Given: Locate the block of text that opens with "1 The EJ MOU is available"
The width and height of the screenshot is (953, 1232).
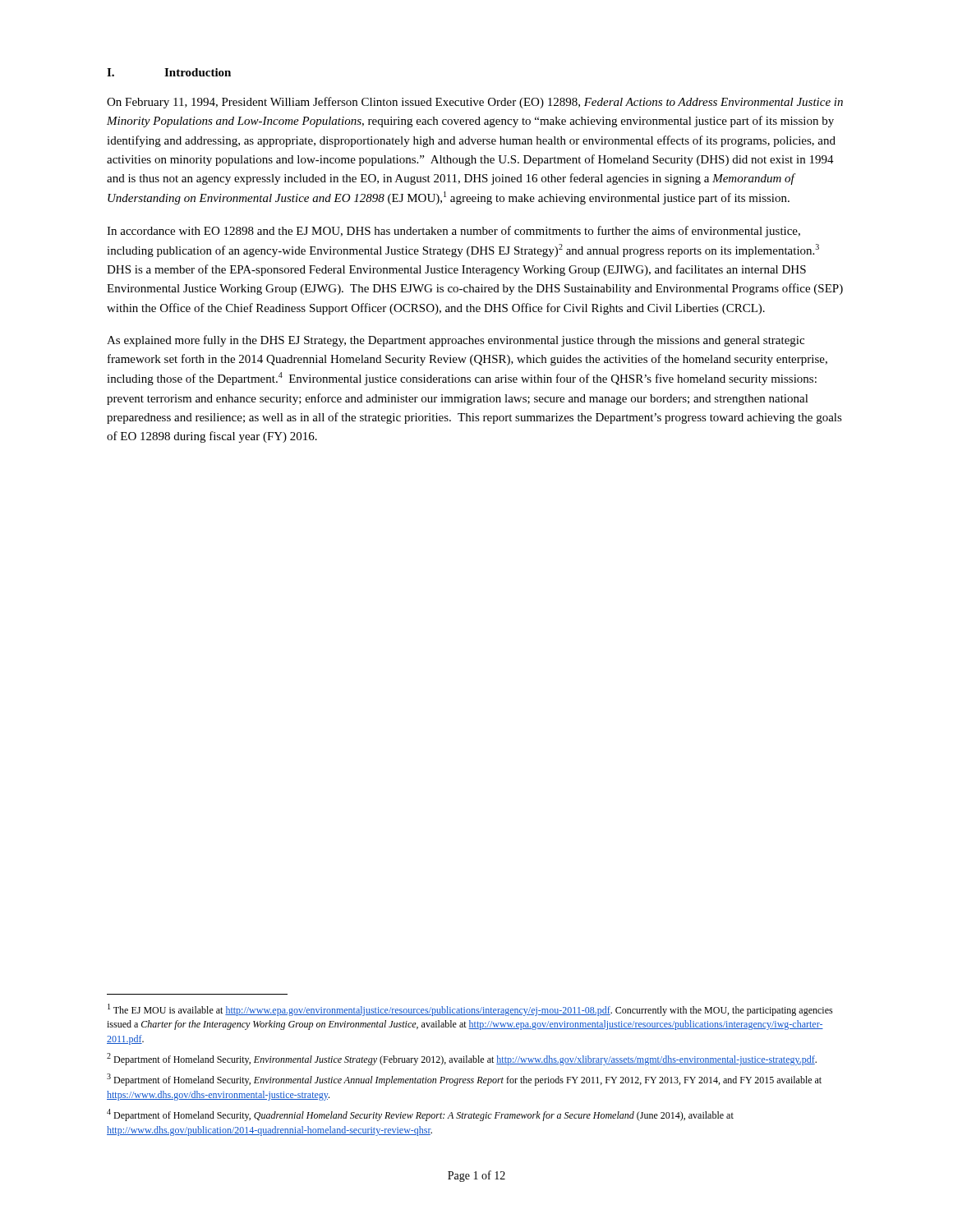Looking at the screenshot, I should (x=470, y=1023).
